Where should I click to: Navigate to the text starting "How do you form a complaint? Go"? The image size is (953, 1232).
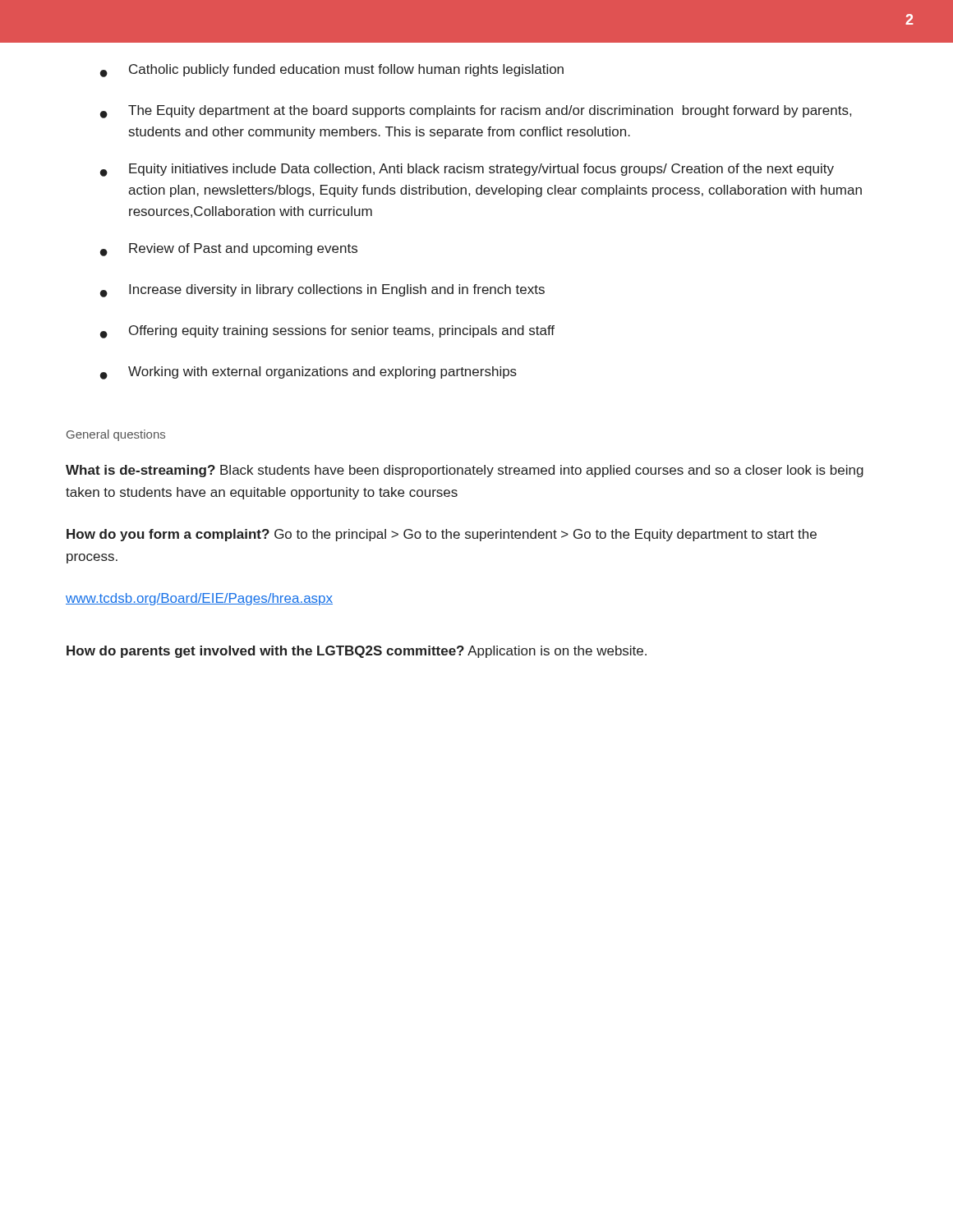pos(441,546)
